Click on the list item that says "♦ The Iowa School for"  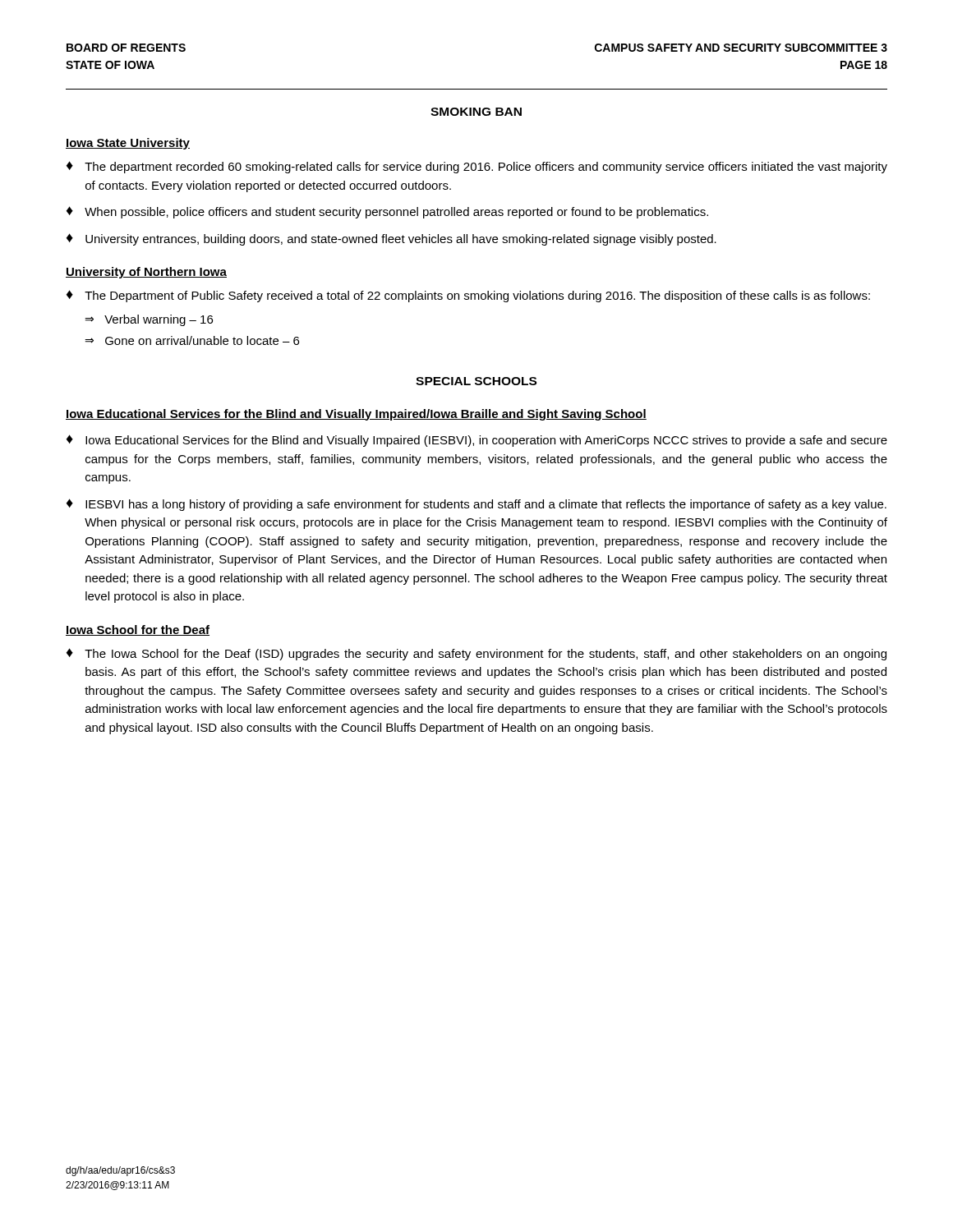click(476, 691)
